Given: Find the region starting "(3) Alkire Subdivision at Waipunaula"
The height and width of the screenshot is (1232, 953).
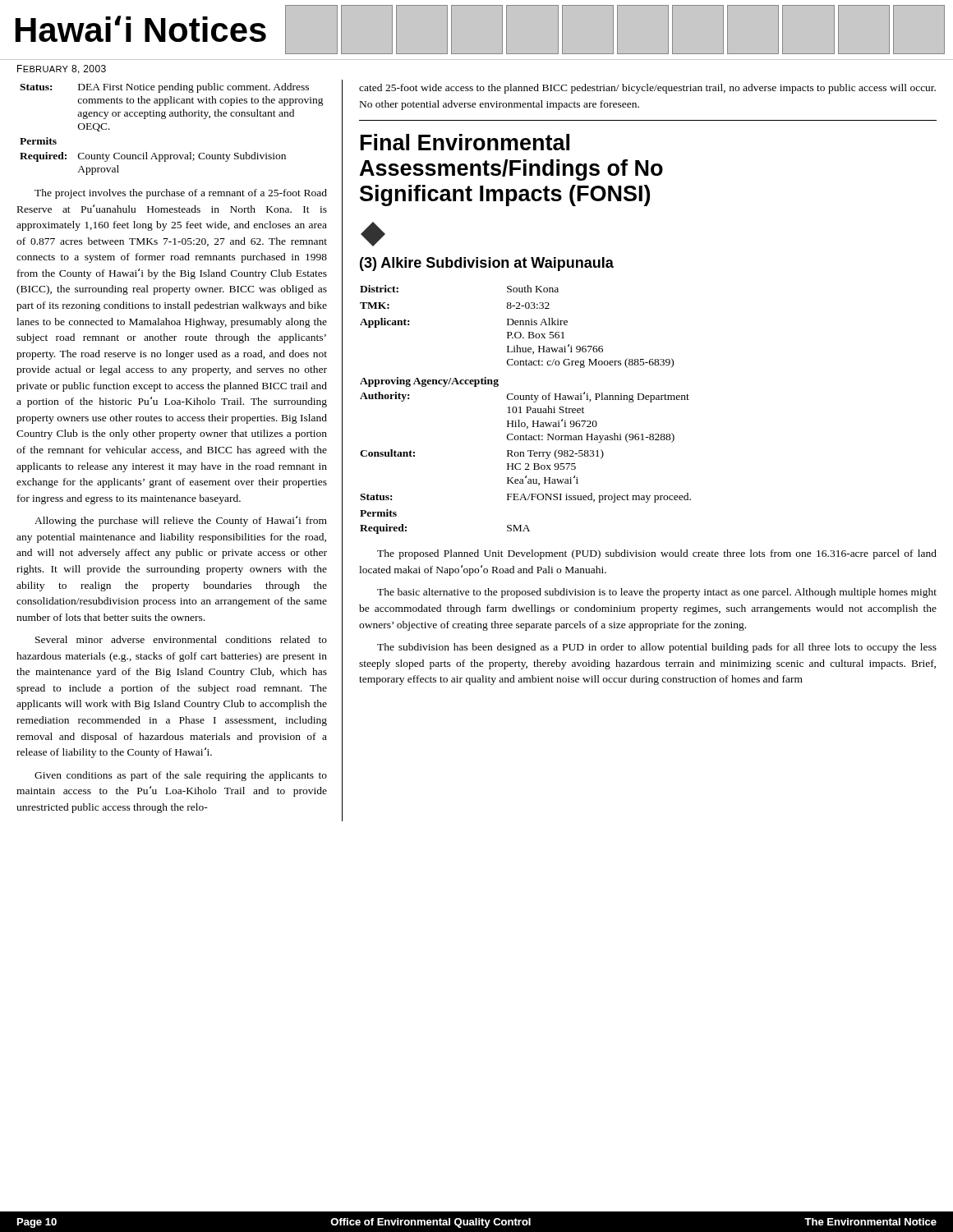Looking at the screenshot, I should point(486,263).
